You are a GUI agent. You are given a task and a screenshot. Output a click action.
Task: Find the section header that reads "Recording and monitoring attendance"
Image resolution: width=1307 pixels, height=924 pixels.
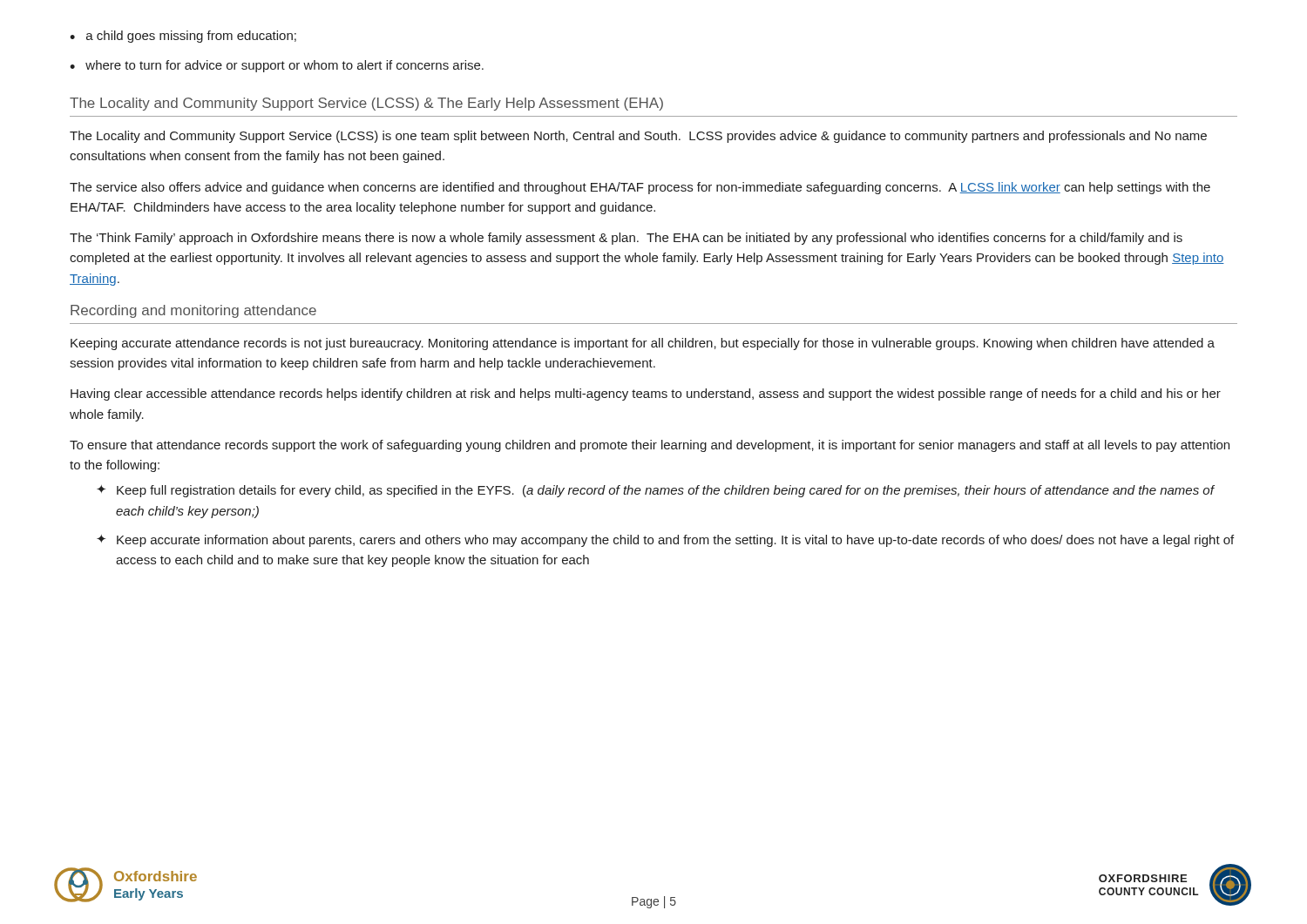tap(193, 310)
